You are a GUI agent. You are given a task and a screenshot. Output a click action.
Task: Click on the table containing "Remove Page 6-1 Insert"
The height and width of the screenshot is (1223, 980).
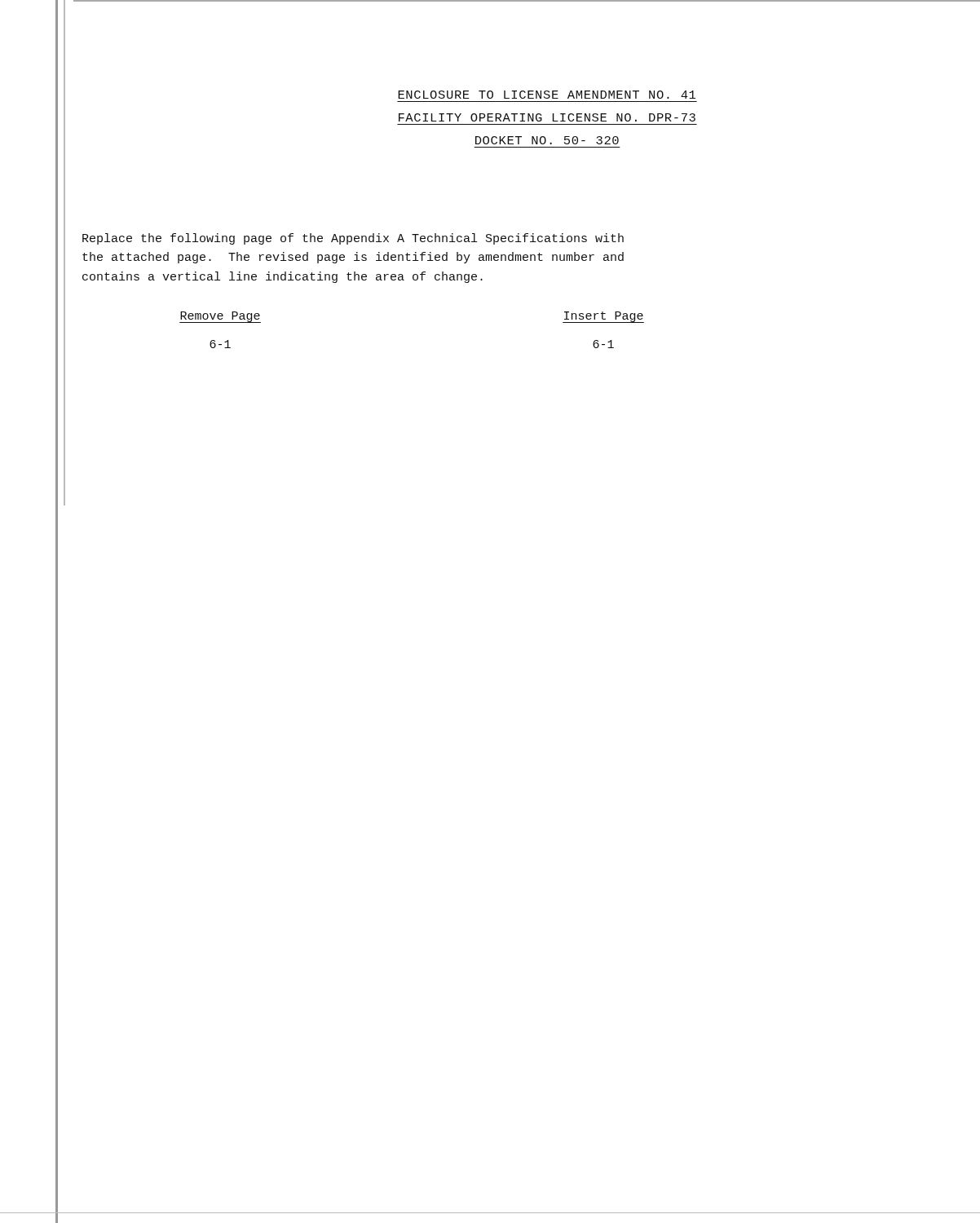coord(486,331)
